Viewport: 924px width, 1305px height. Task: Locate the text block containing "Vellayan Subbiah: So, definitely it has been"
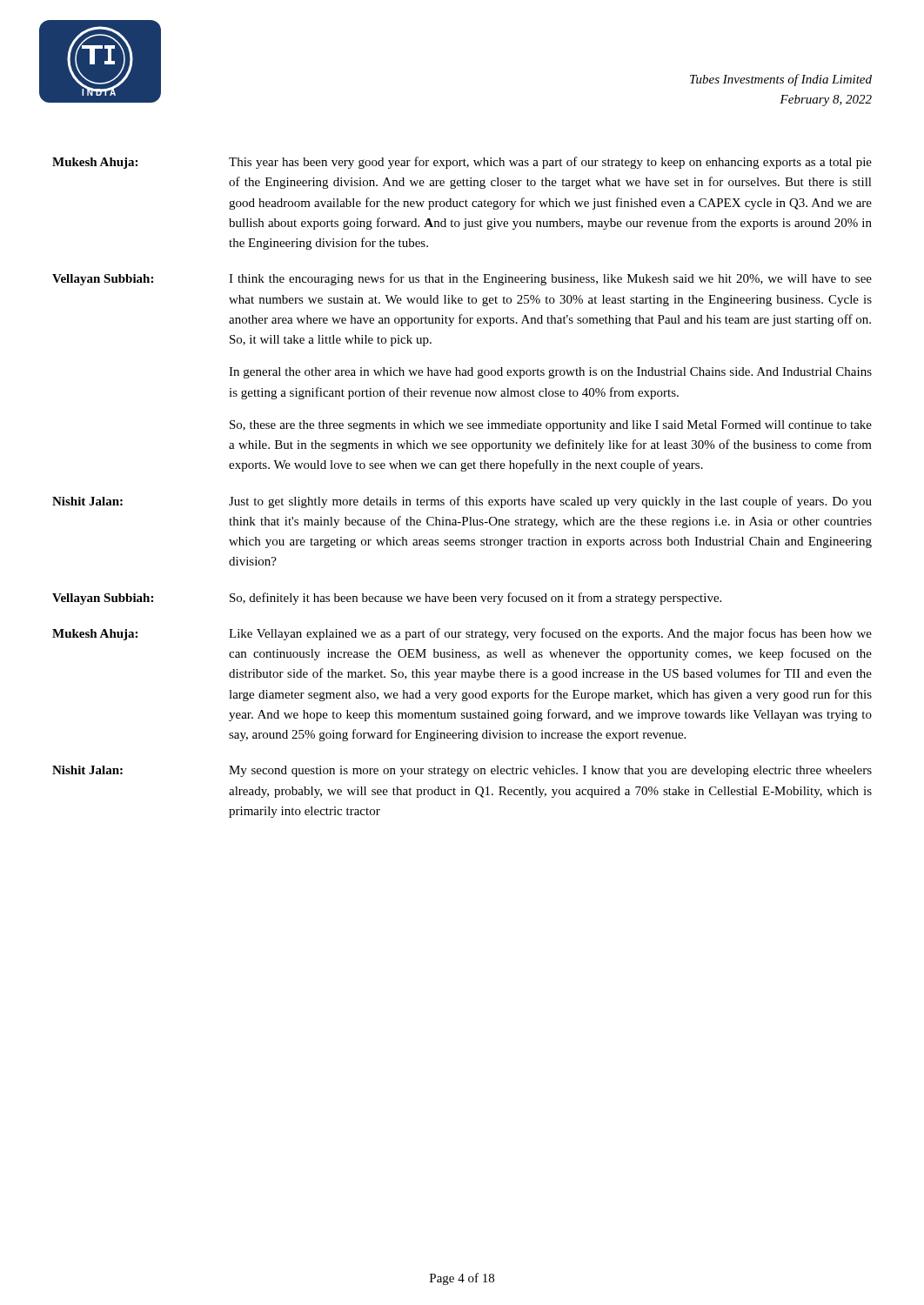462,598
